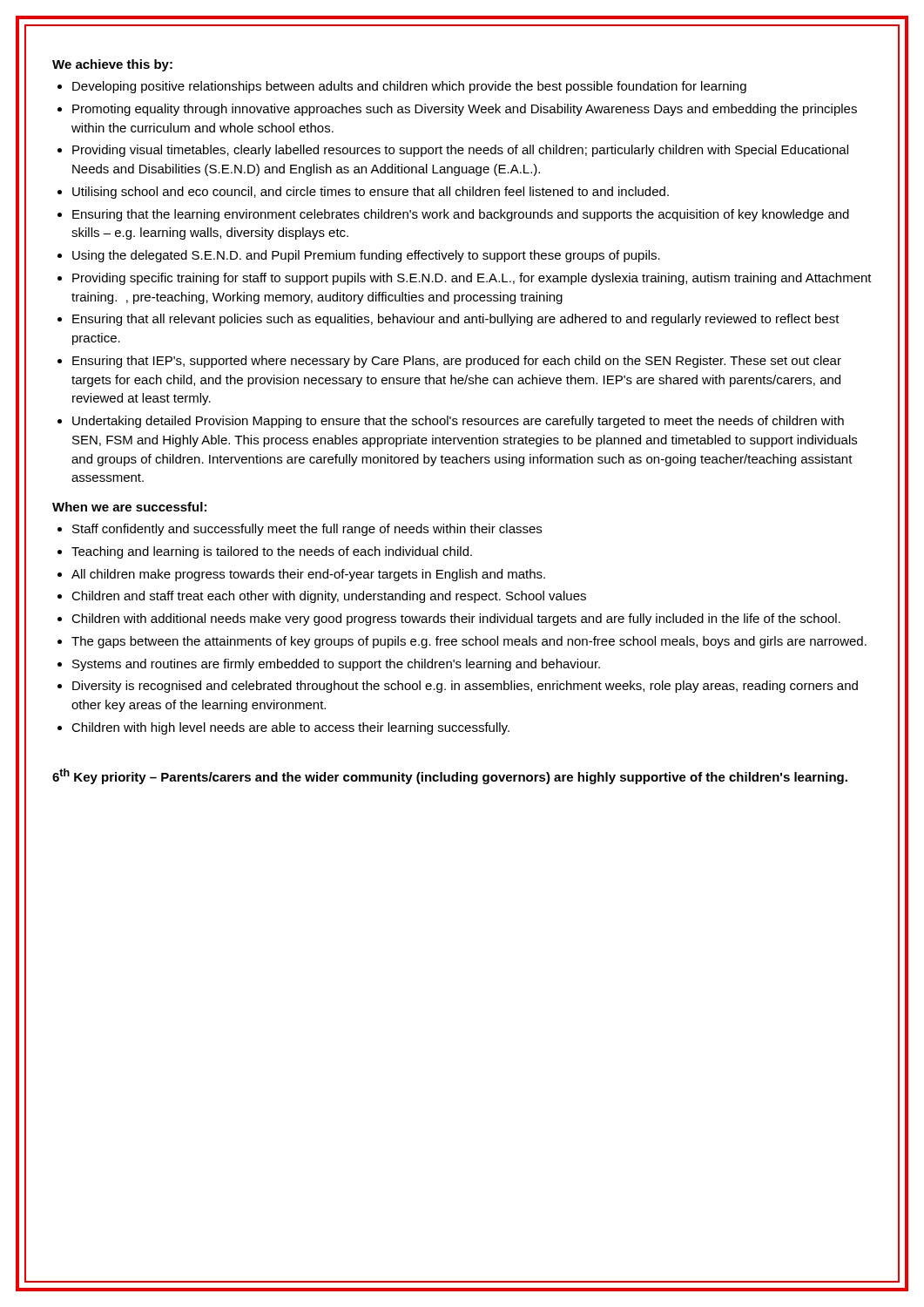
Task: Locate the block of text that opens with "6th Key priority"
Action: pos(450,775)
